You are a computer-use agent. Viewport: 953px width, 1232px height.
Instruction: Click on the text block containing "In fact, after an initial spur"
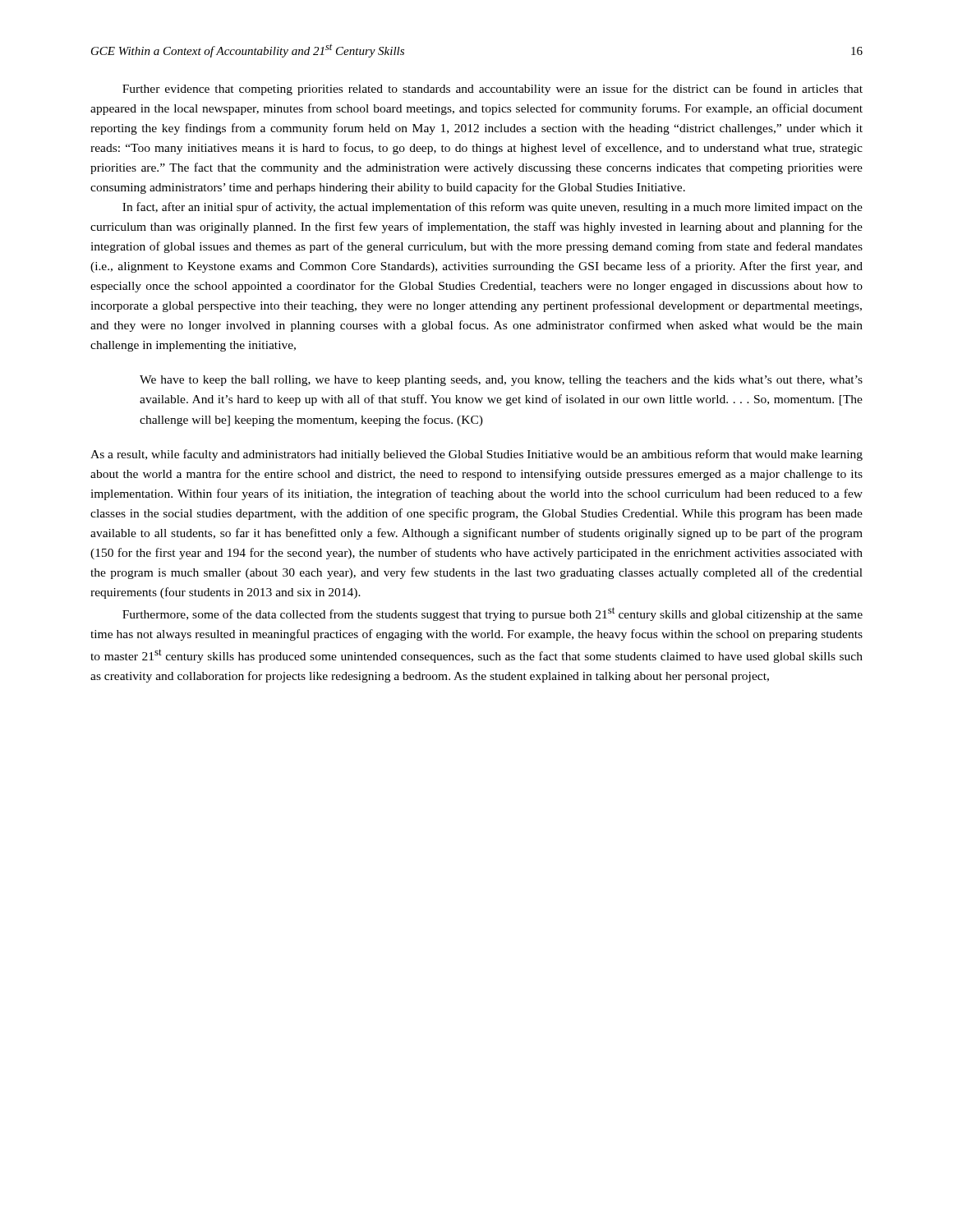[x=476, y=276]
